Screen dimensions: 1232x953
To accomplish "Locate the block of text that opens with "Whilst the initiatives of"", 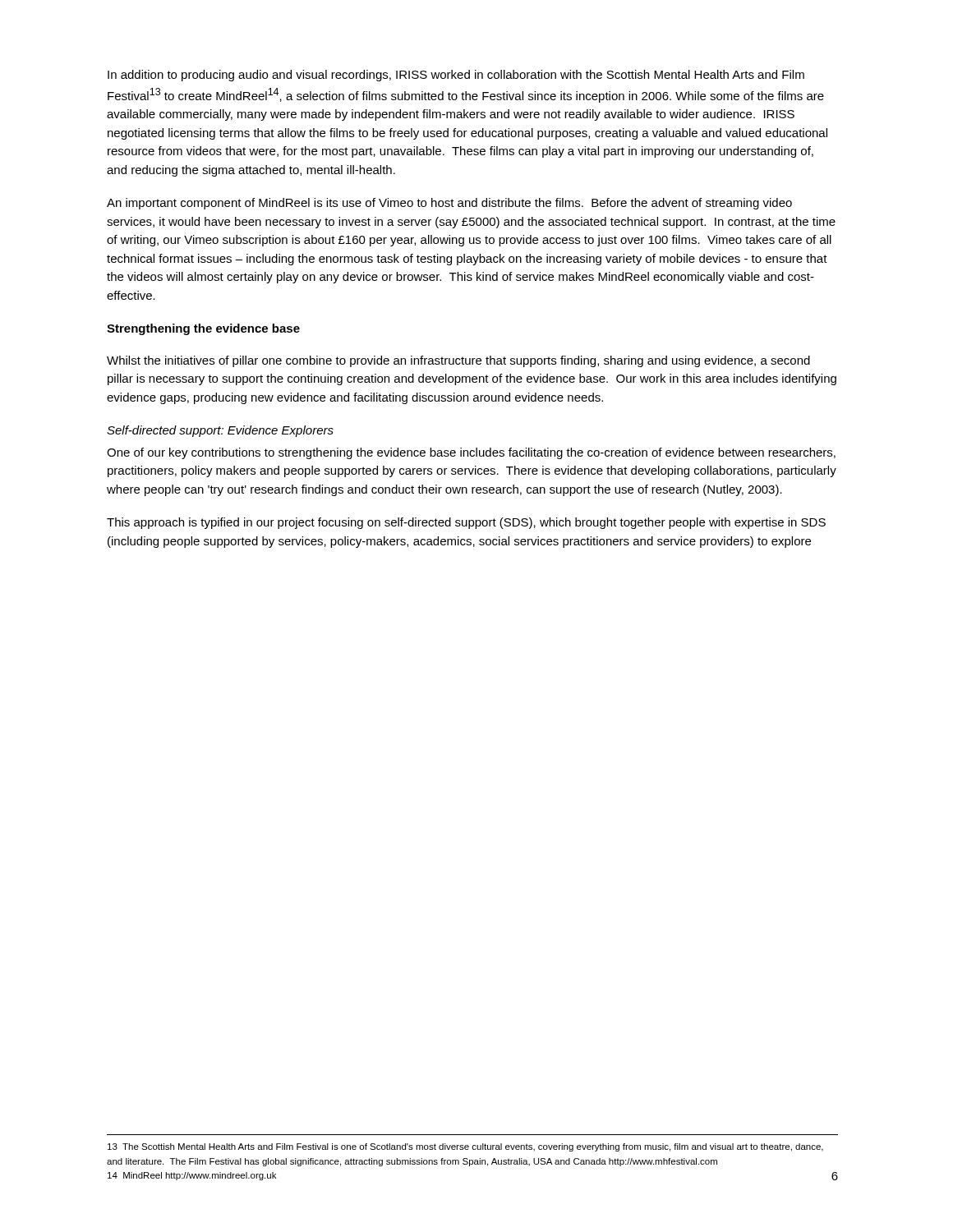I will (x=472, y=379).
